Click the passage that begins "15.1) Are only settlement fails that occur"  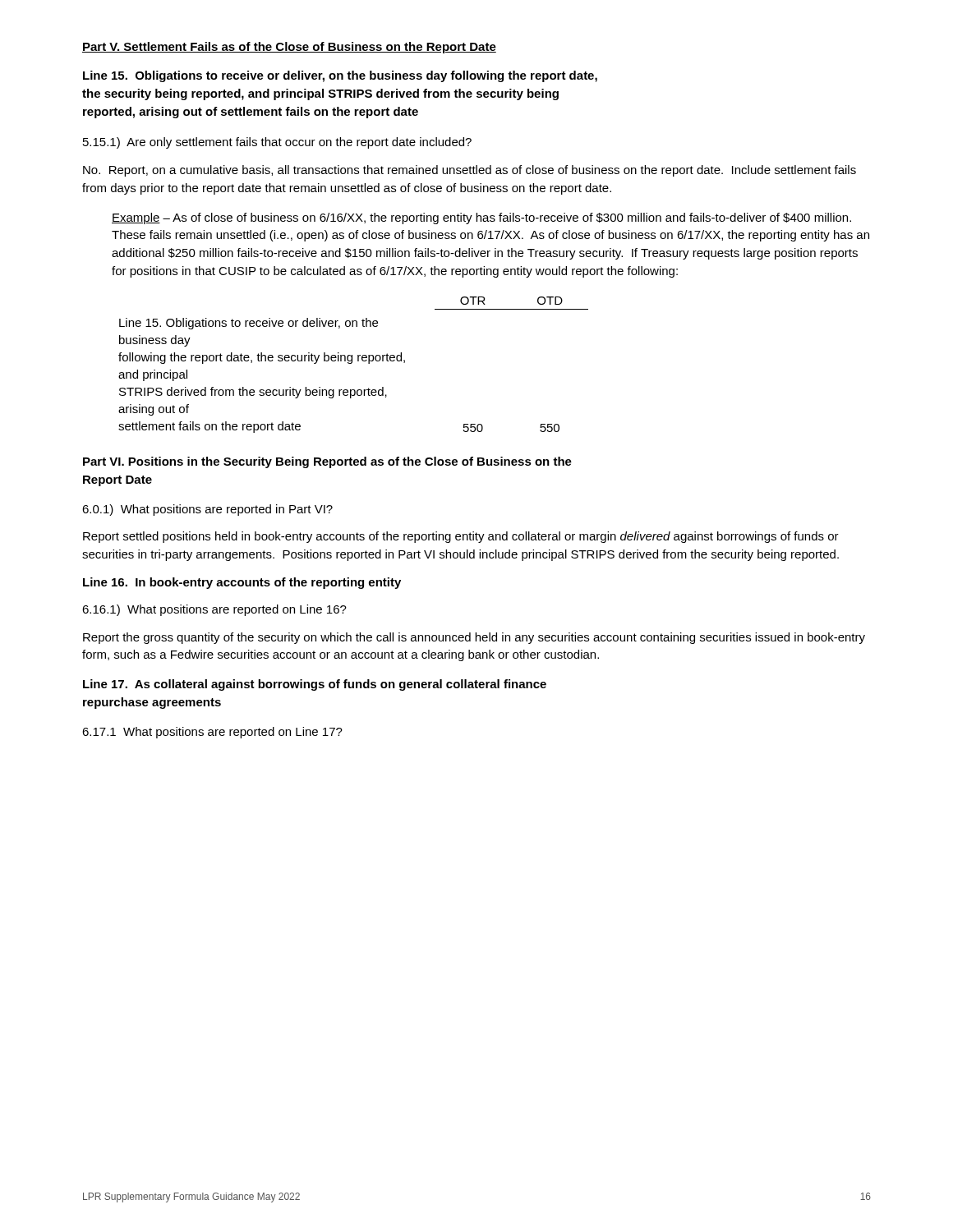tap(277, 142)
